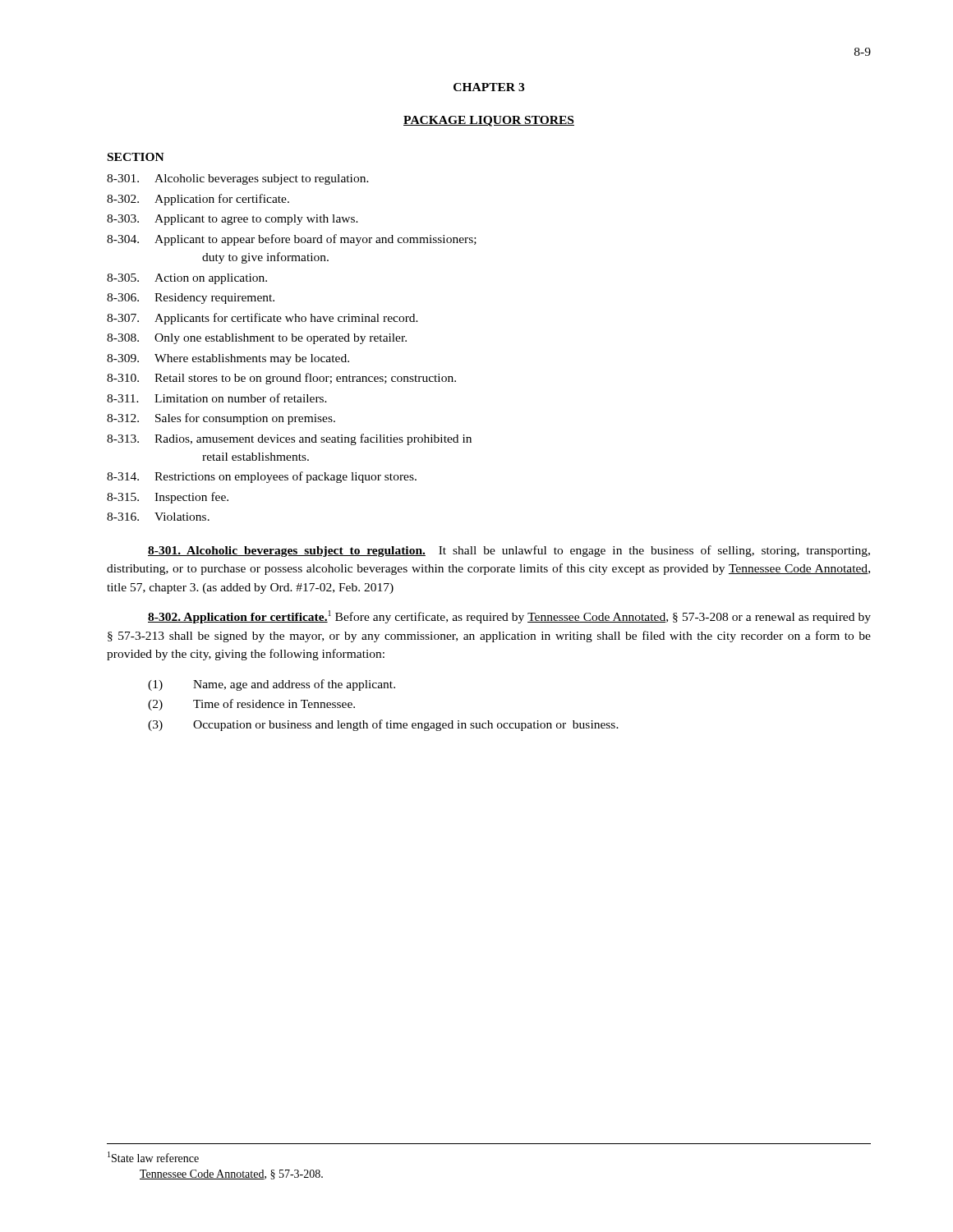This screenshot has height=1232, width=953.
Task: Locate the list item that reads "8-302. Application for certificate."
Action: point(198,200)
